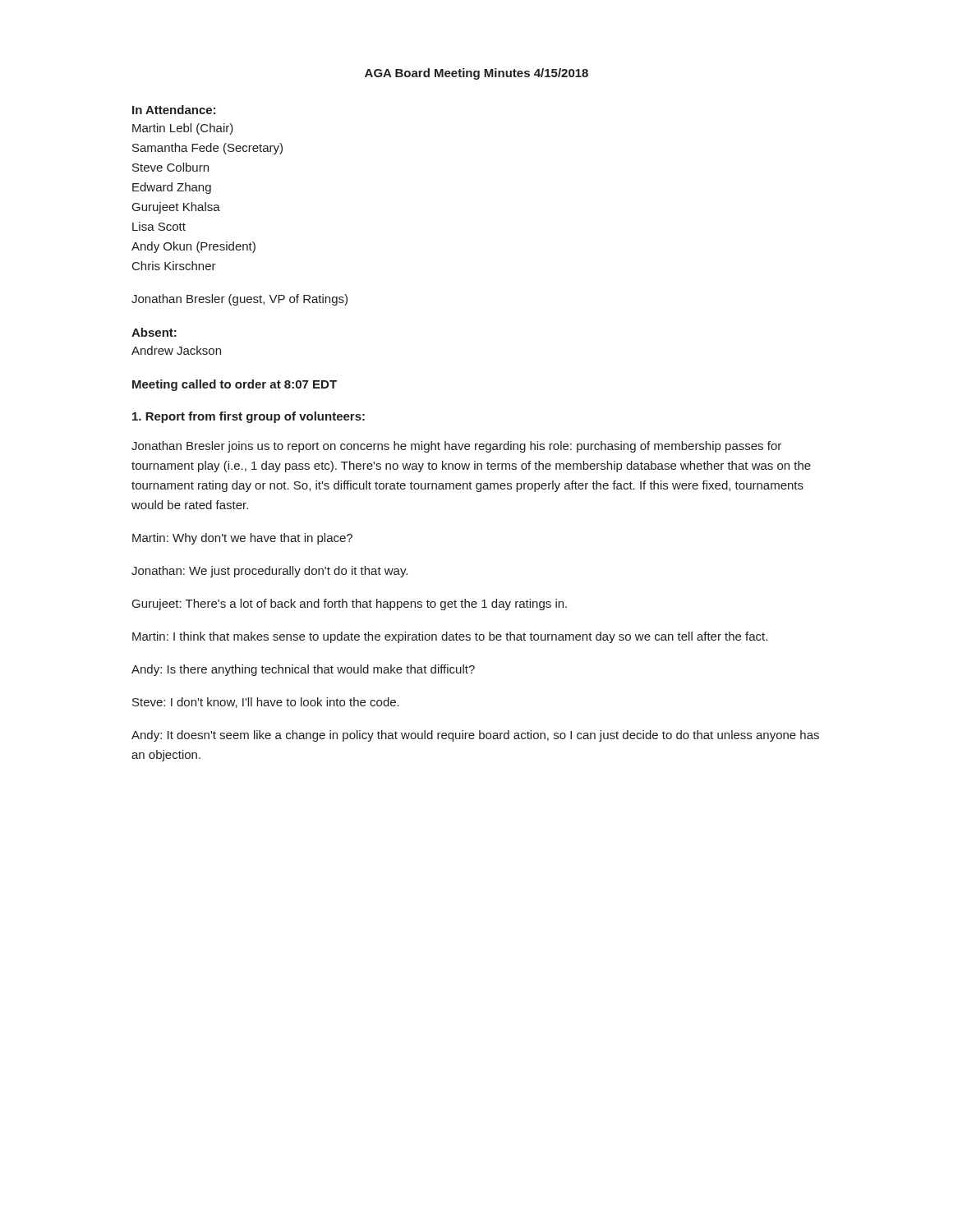The width and height of the screenshot is (953, 1232).
Task: Locate the text block containing "Martin Lebl (Chair)"
Action: pos(207,197)
